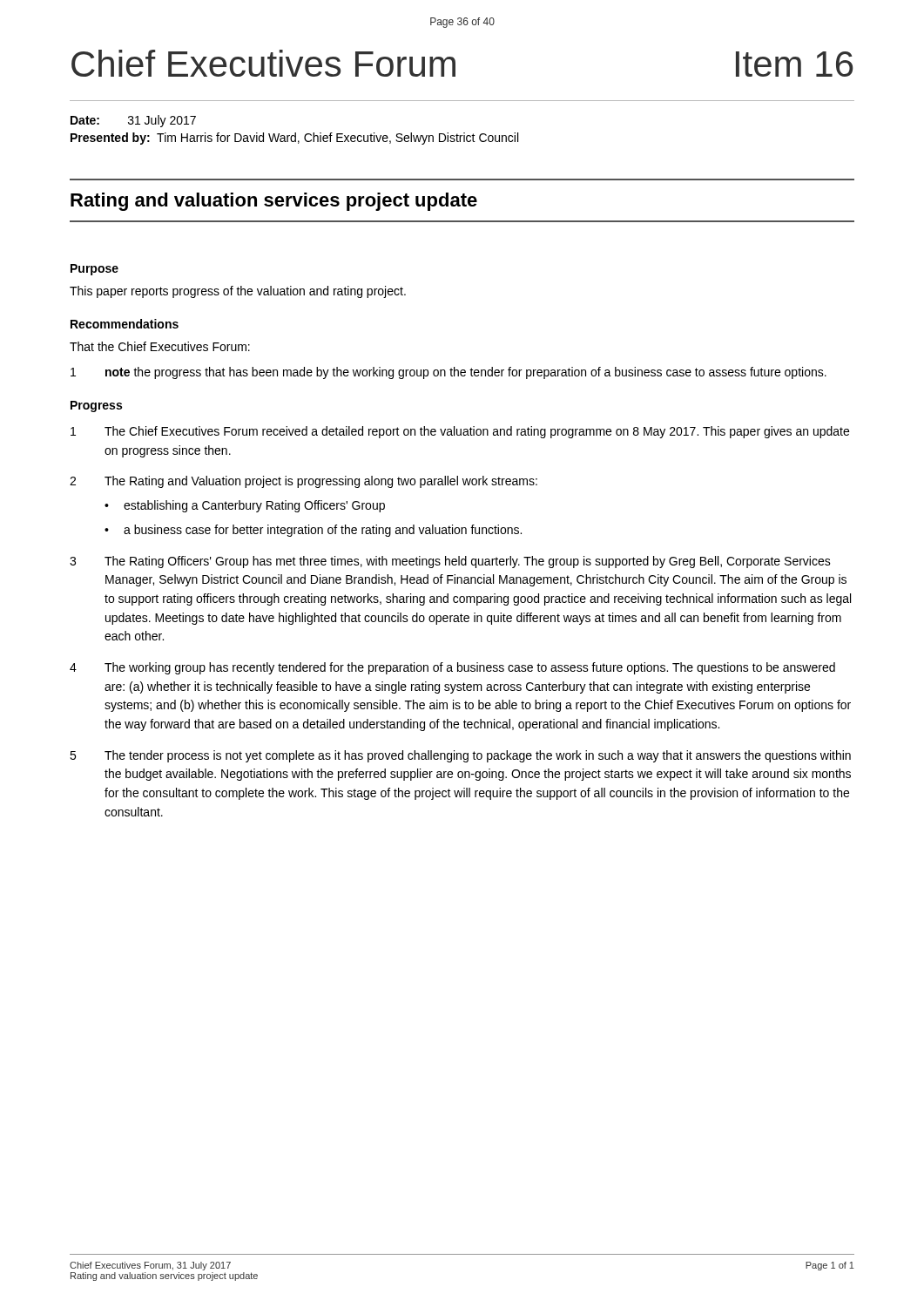Locate the text block containing "Date: 31 July 2017 Presented by: Tim Harris"
Screen dimensions: 1307x924
pyautogui.click(x=462, y=129)
